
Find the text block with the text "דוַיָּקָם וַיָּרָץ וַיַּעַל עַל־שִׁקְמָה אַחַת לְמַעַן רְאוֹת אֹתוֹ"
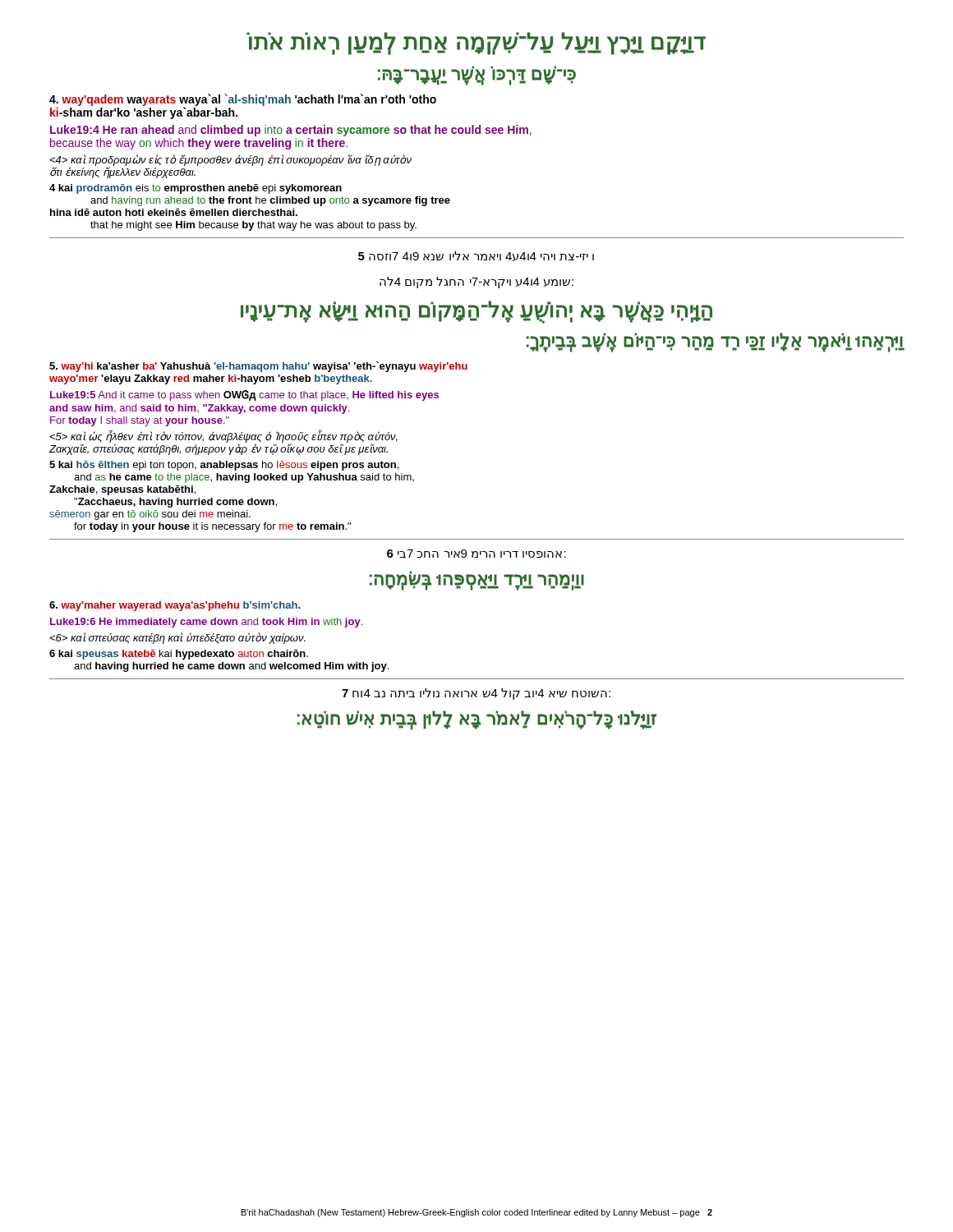click(x=476, y=56)
